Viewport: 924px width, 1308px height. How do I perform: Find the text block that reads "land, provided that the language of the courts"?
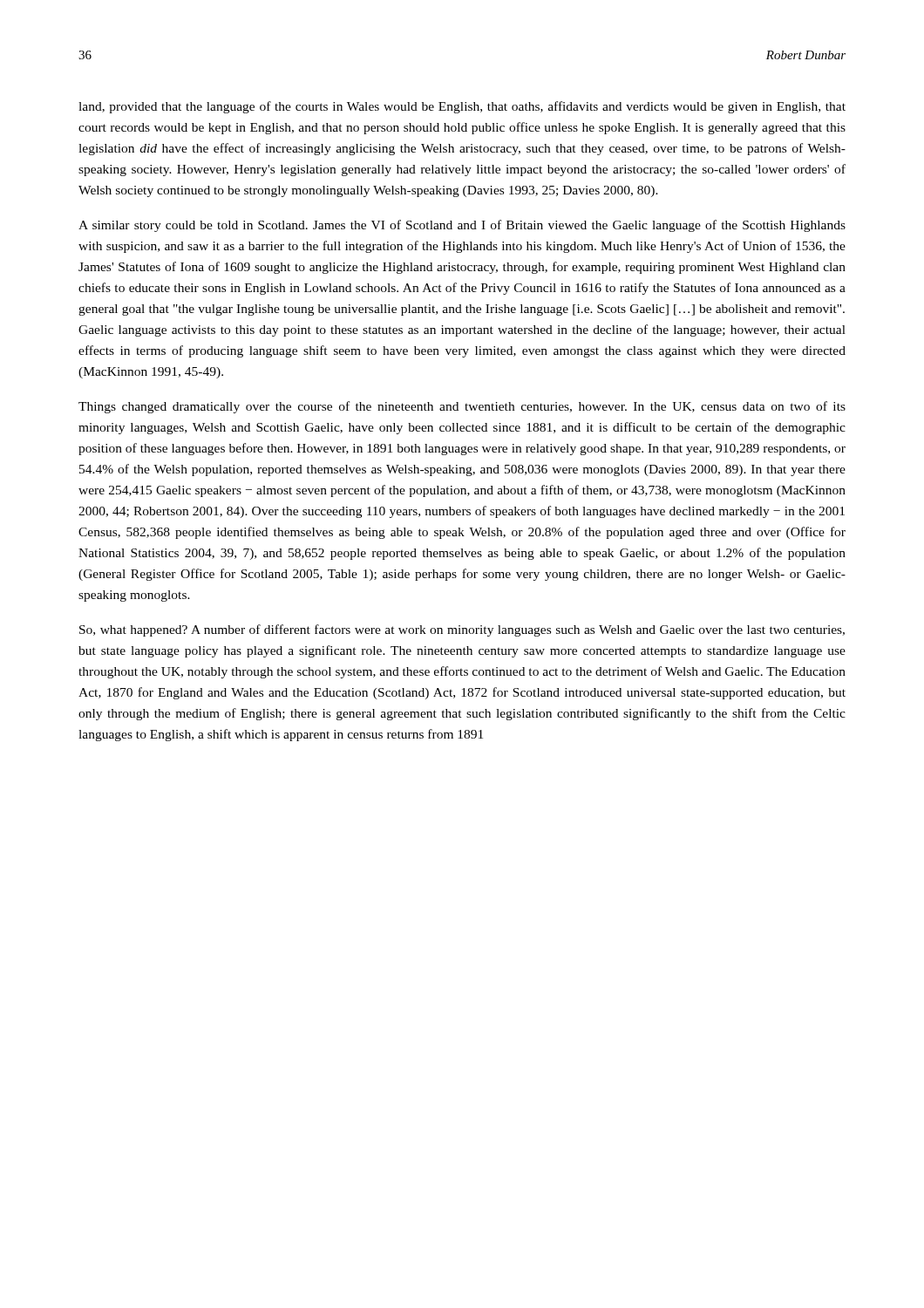(x=462, y=148)
